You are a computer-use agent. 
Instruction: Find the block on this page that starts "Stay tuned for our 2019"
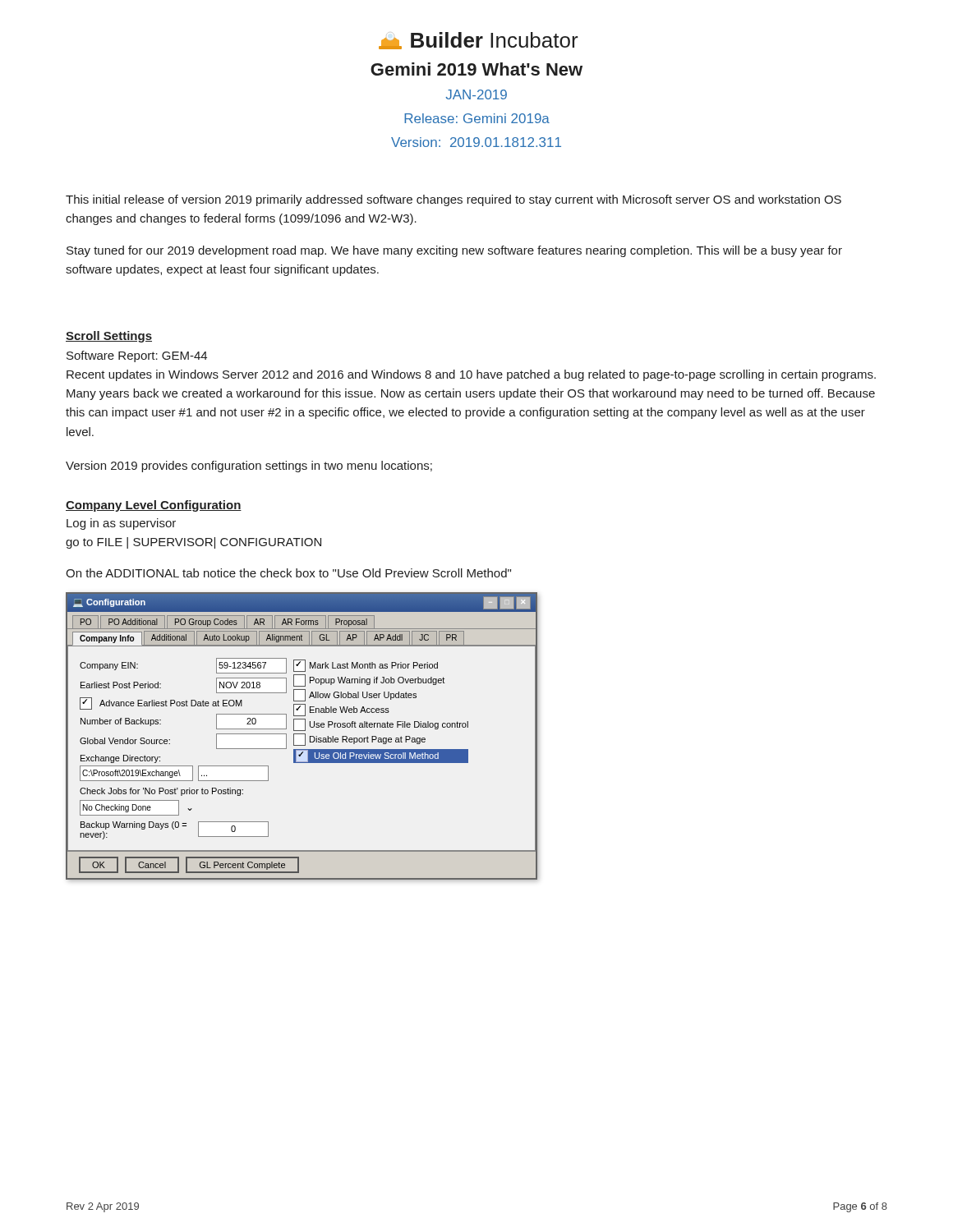point(454,260)
